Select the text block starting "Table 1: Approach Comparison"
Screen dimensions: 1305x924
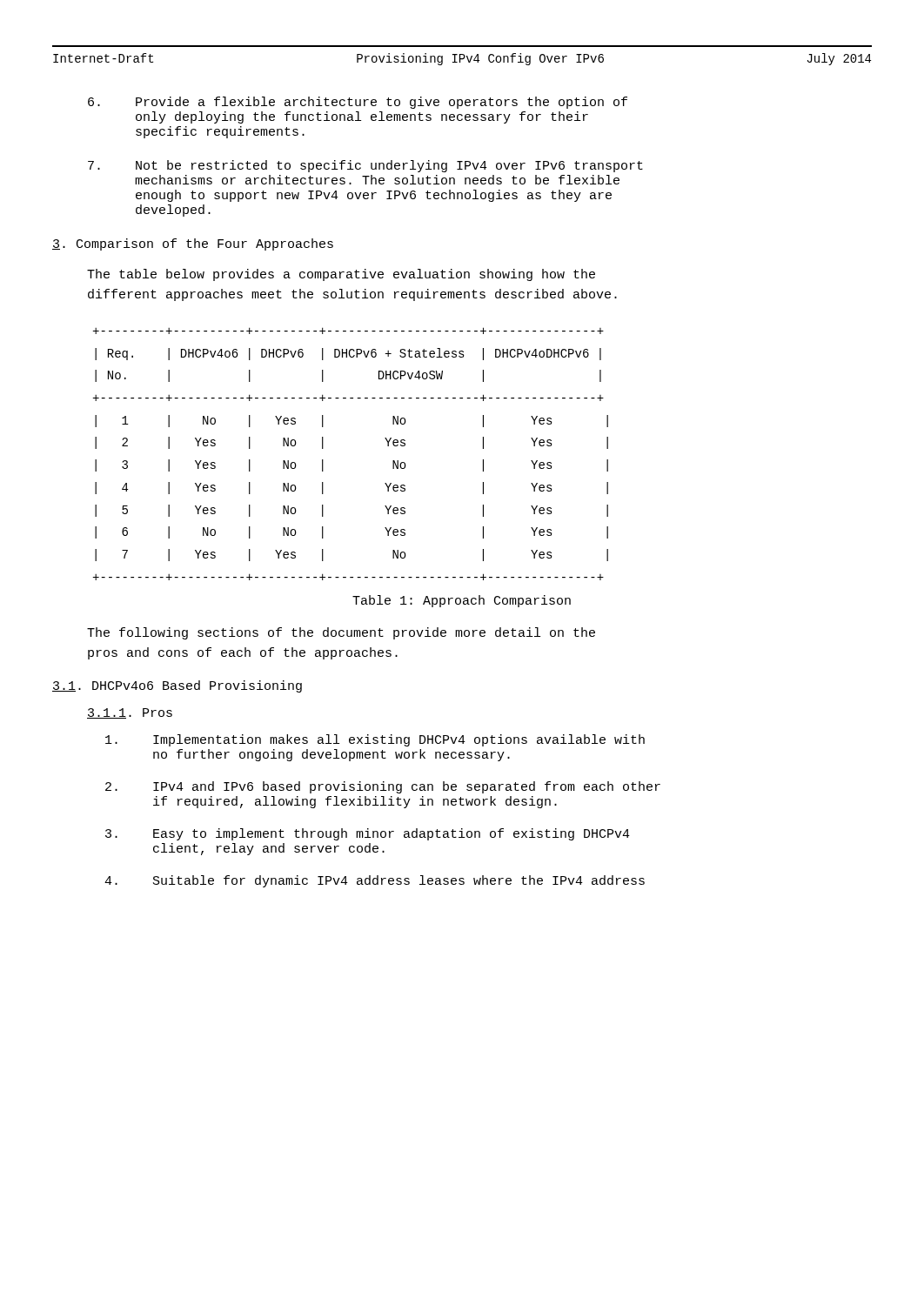462,602
